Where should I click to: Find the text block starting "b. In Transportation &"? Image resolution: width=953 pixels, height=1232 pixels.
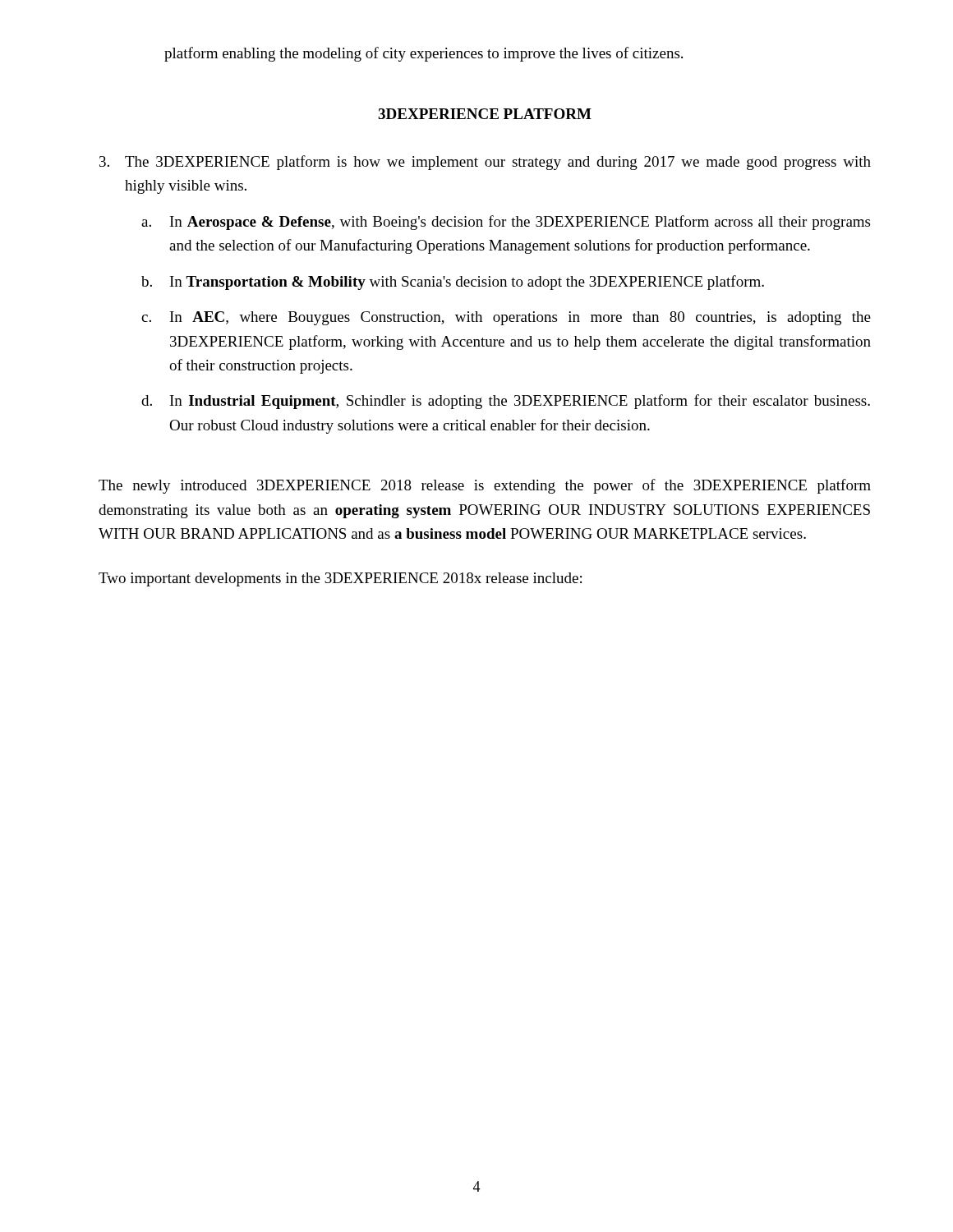pyautogui.click(x=506, y=281)
